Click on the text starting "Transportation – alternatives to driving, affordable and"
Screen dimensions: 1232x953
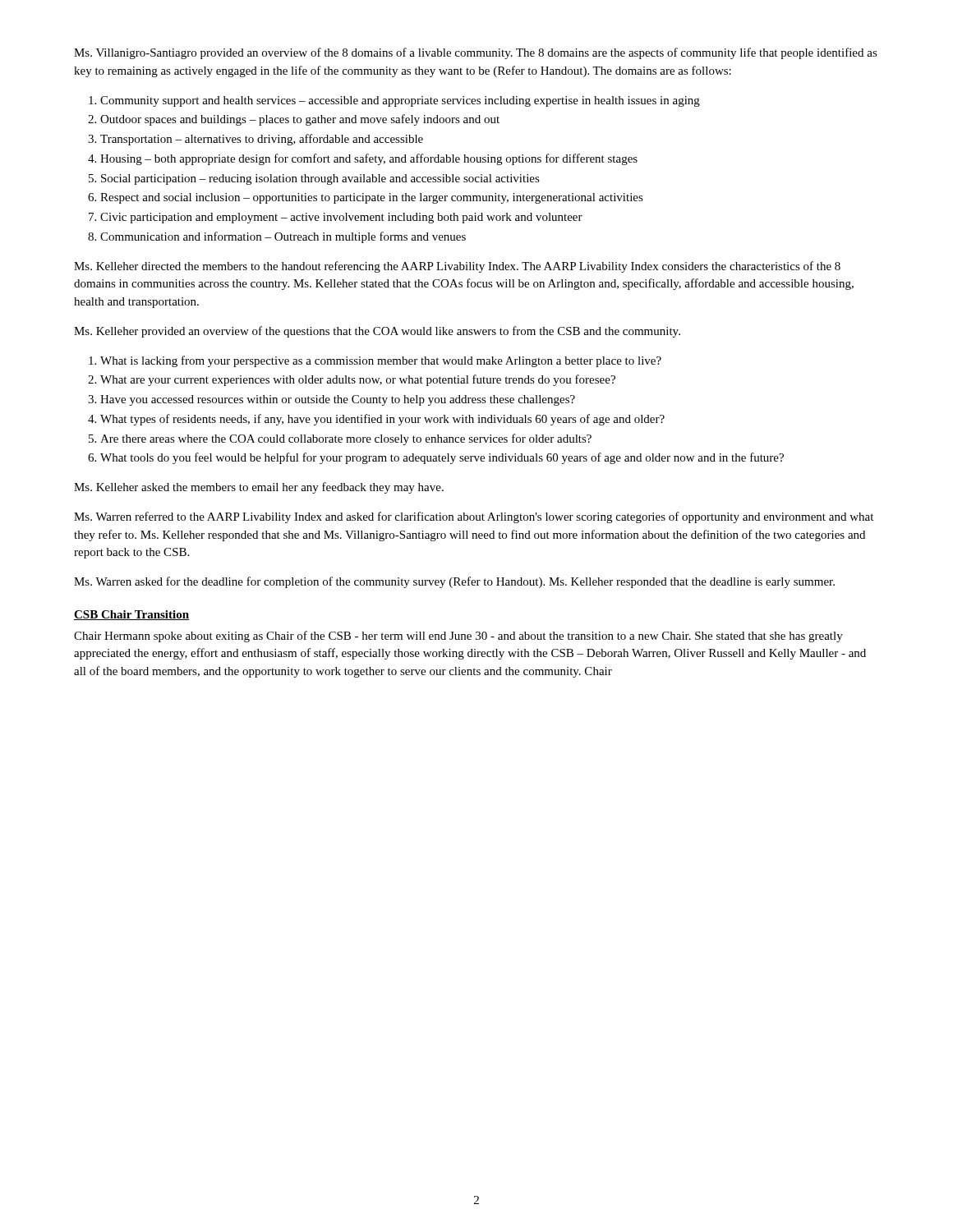pos(262,140)
